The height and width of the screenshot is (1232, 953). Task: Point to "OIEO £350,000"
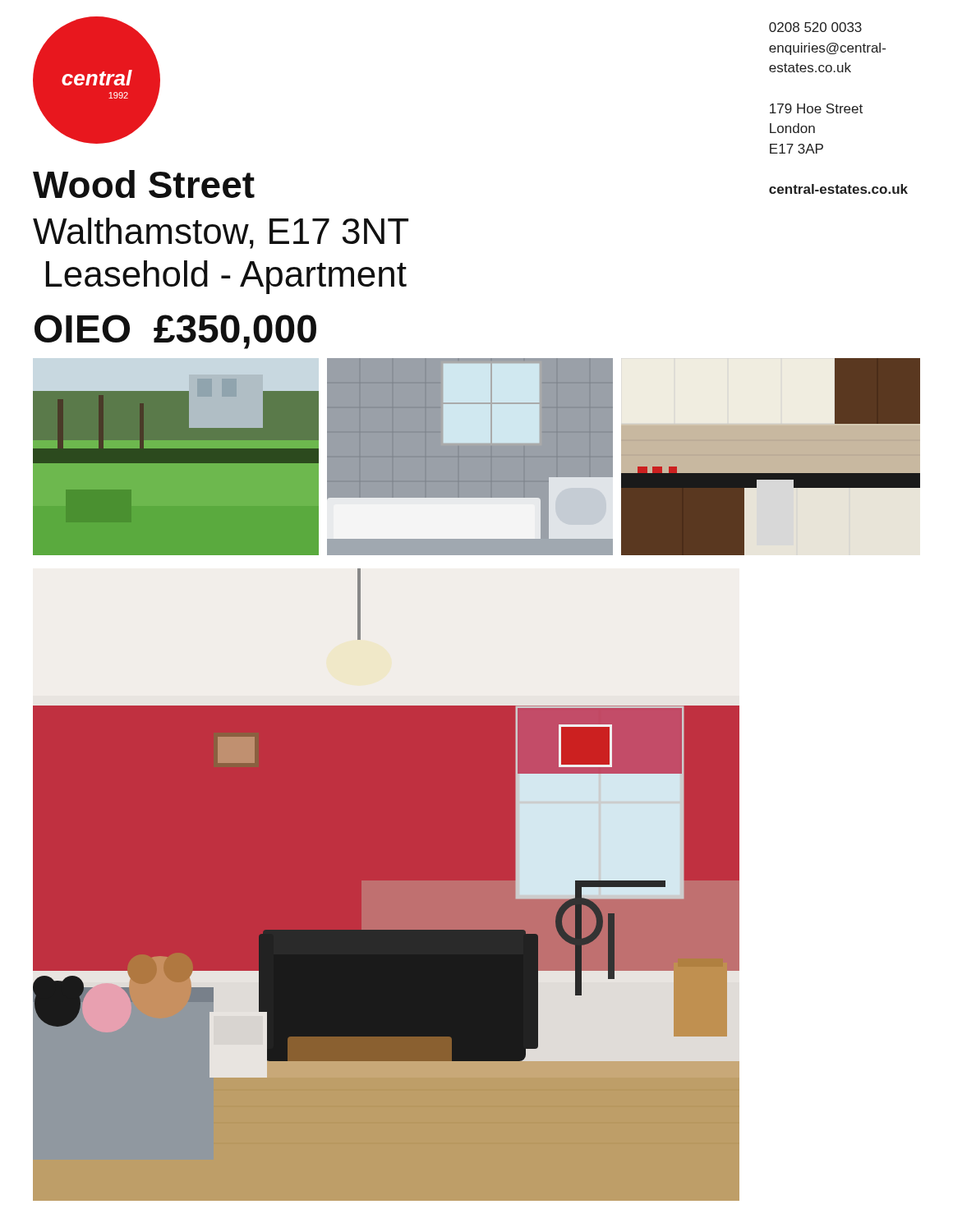[175, 329]
